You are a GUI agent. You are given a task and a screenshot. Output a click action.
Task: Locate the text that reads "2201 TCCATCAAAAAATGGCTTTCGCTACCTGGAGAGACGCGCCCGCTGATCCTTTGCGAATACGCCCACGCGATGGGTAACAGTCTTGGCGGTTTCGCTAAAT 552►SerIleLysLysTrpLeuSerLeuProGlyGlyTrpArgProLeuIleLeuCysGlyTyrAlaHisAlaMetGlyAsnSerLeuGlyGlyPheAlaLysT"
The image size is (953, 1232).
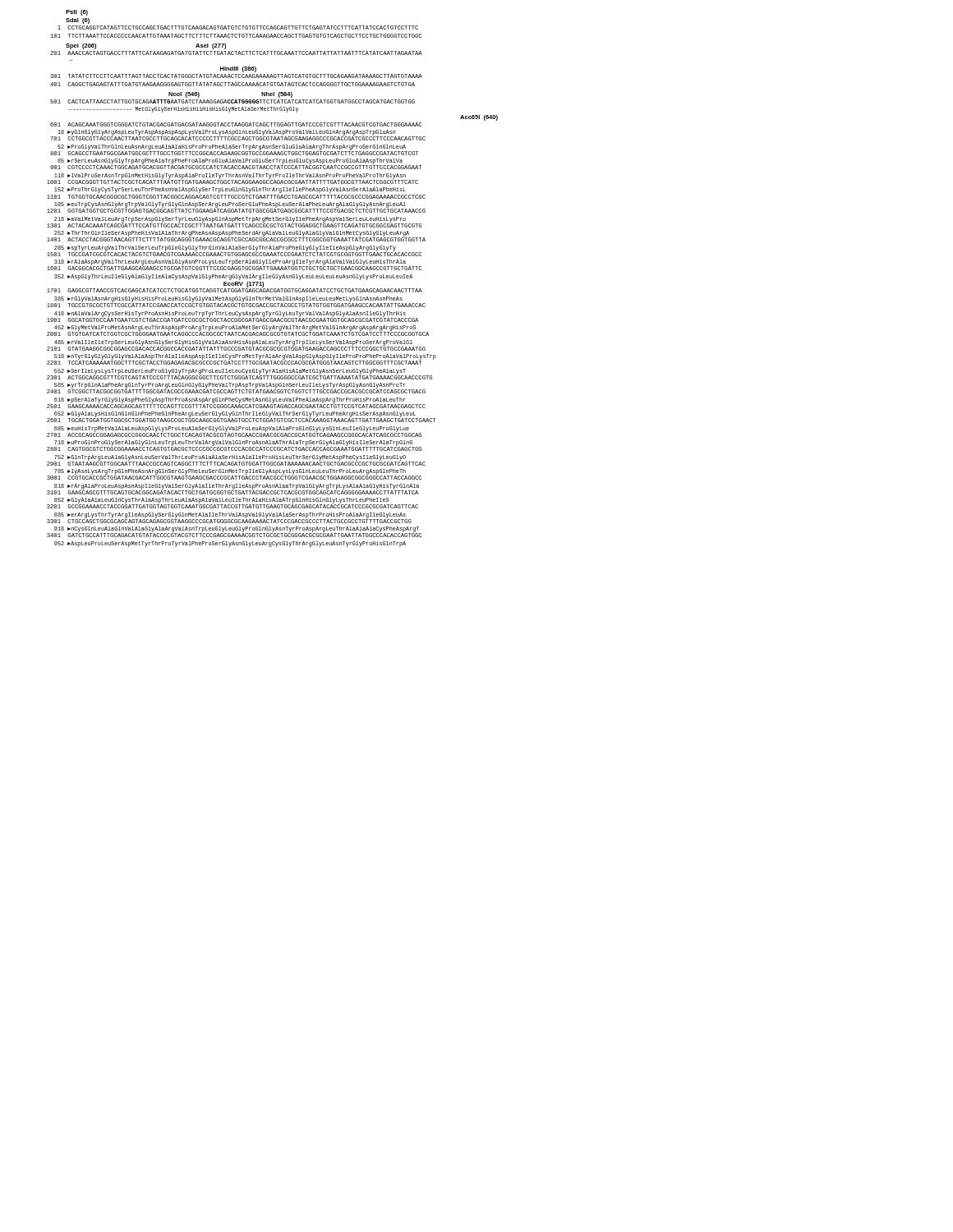click(x=234, y=363)
